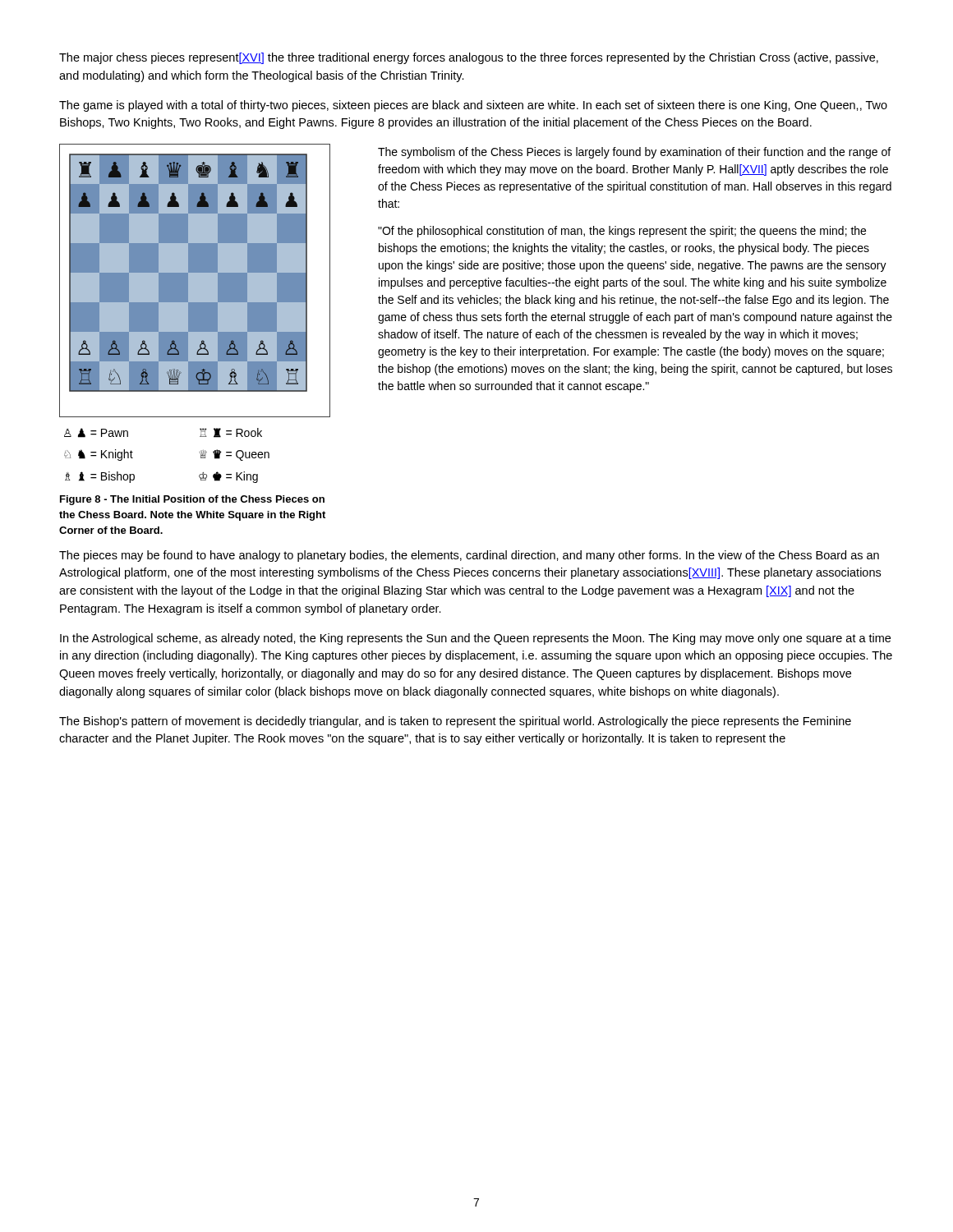Locate a illustration
Viewport: 953px width, 1232px height.
point(211,315)
